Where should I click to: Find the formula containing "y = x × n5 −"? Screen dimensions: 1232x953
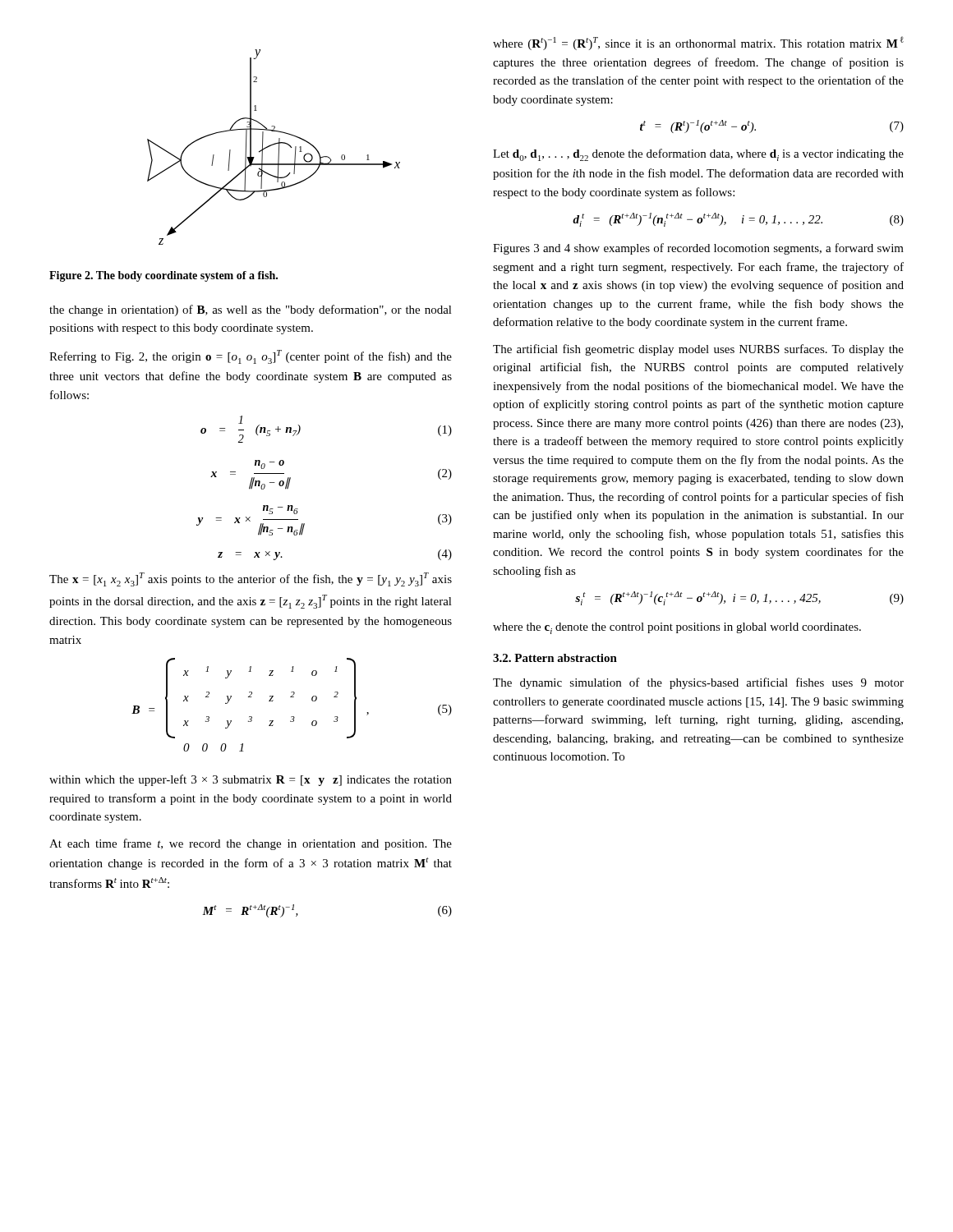(278, 519)
